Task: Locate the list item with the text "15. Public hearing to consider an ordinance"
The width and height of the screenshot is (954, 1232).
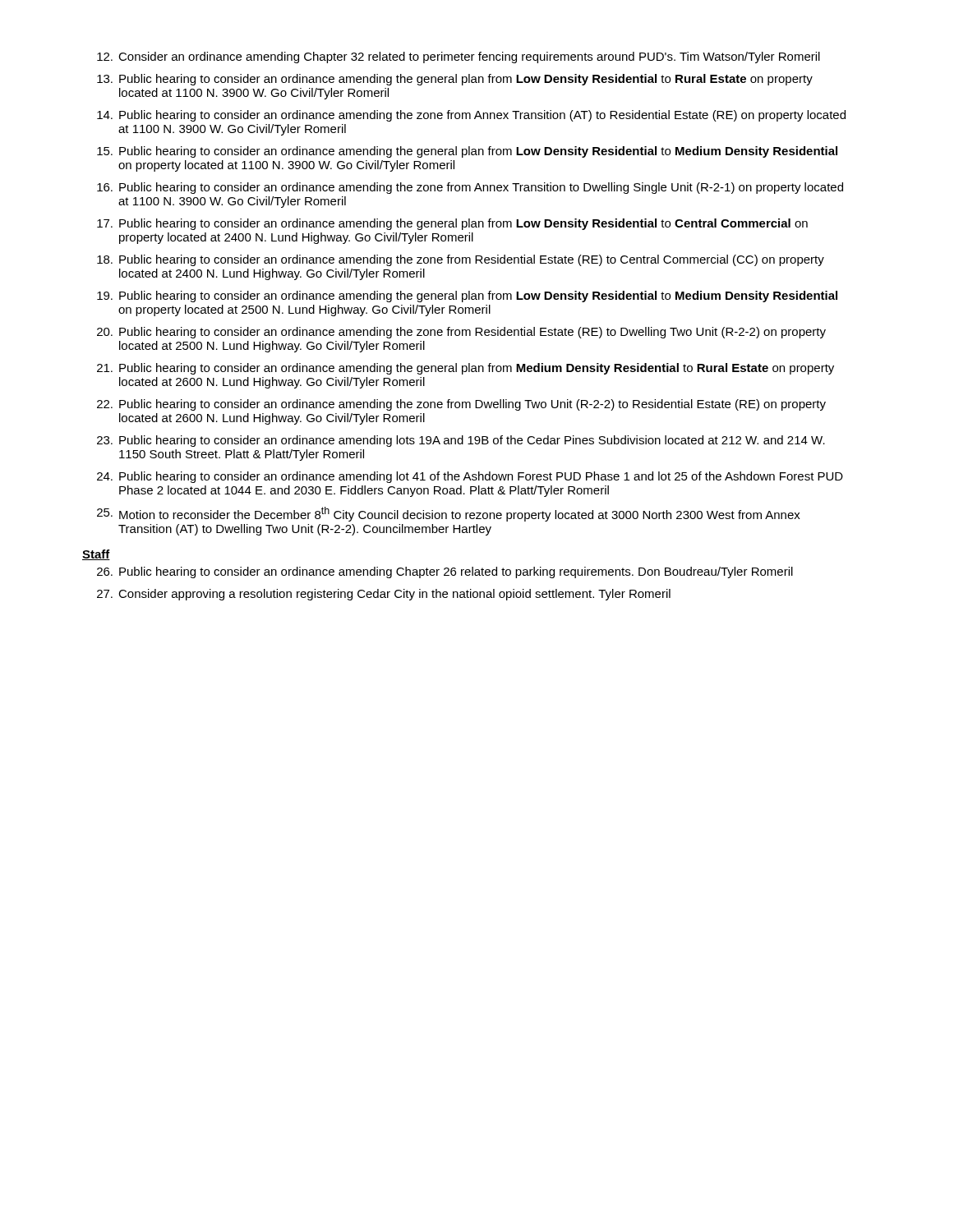Action: (468, 158)
